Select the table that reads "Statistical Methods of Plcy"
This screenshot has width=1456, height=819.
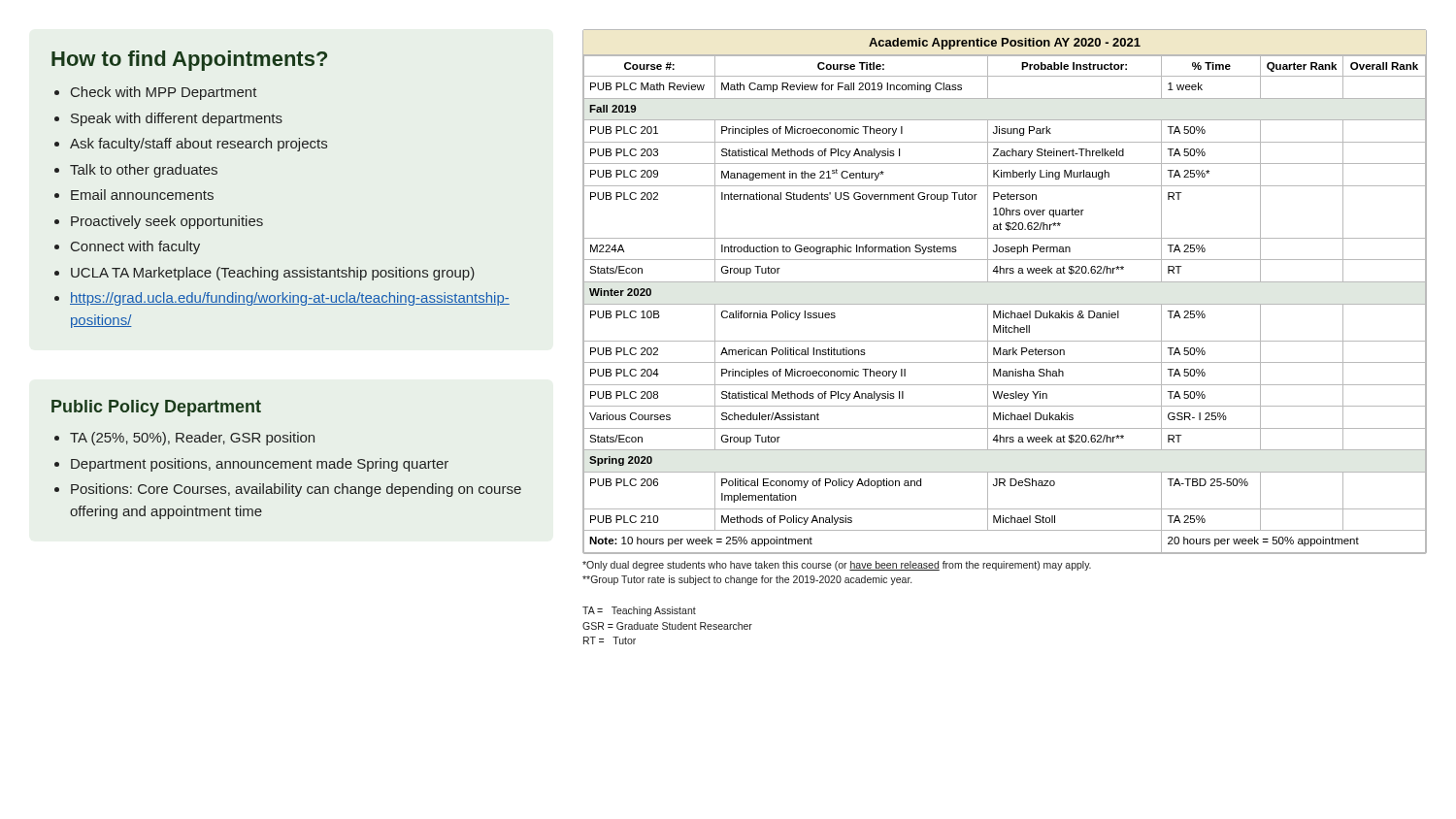click(x=1005, y=291)
